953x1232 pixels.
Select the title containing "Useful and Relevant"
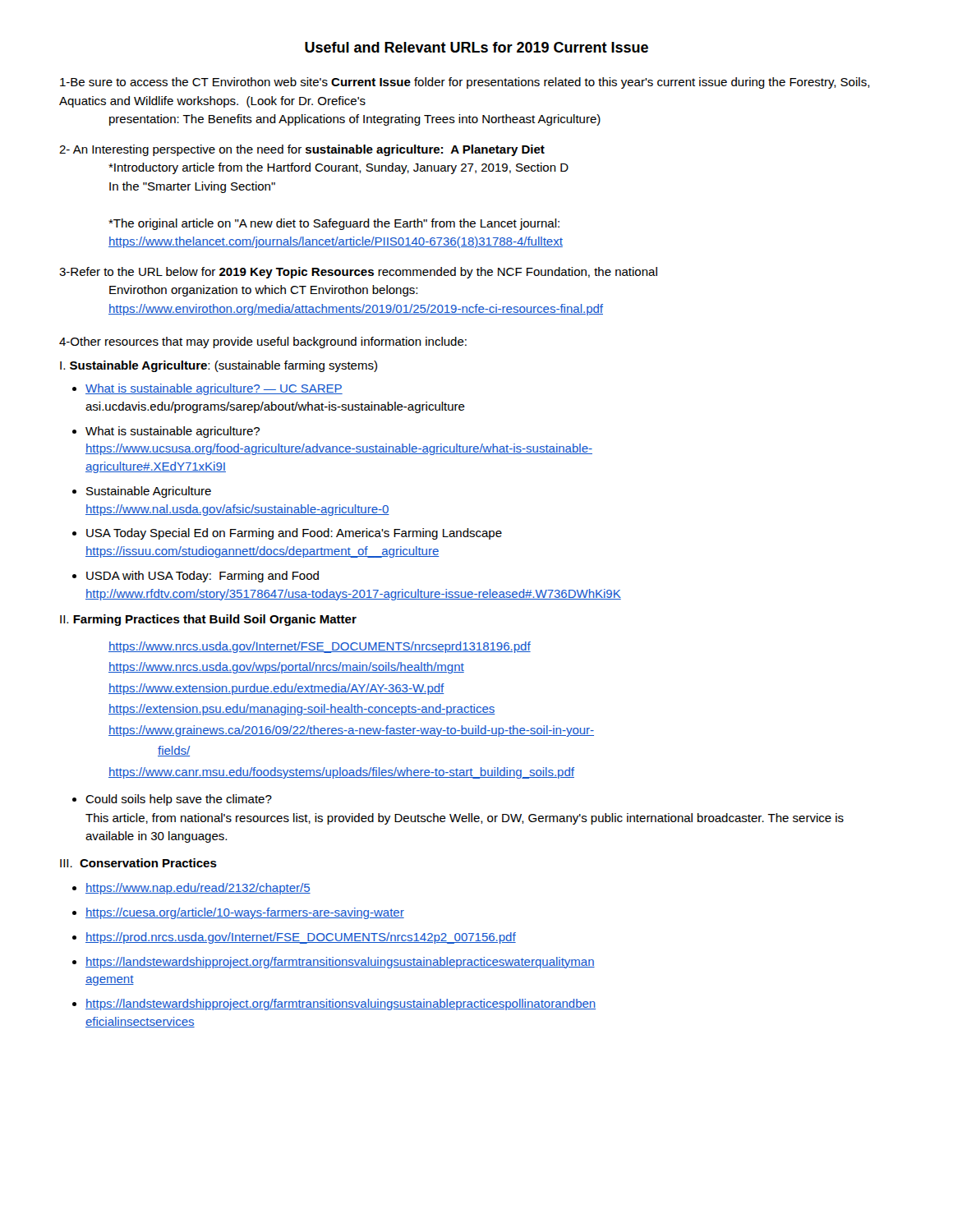tap(476, 48)
